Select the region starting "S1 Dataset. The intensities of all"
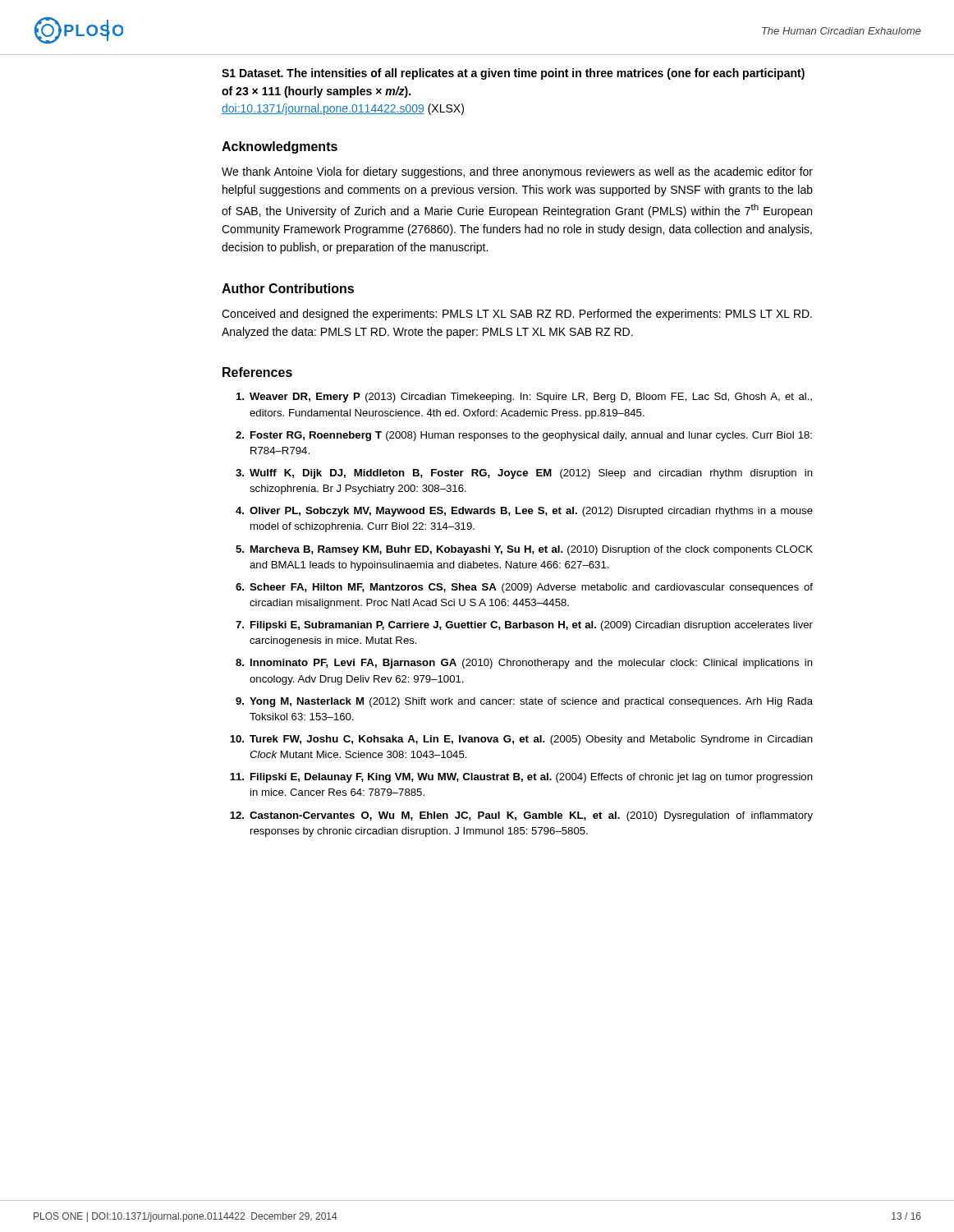Screen dimensions: 1232x954 point(513,74)
